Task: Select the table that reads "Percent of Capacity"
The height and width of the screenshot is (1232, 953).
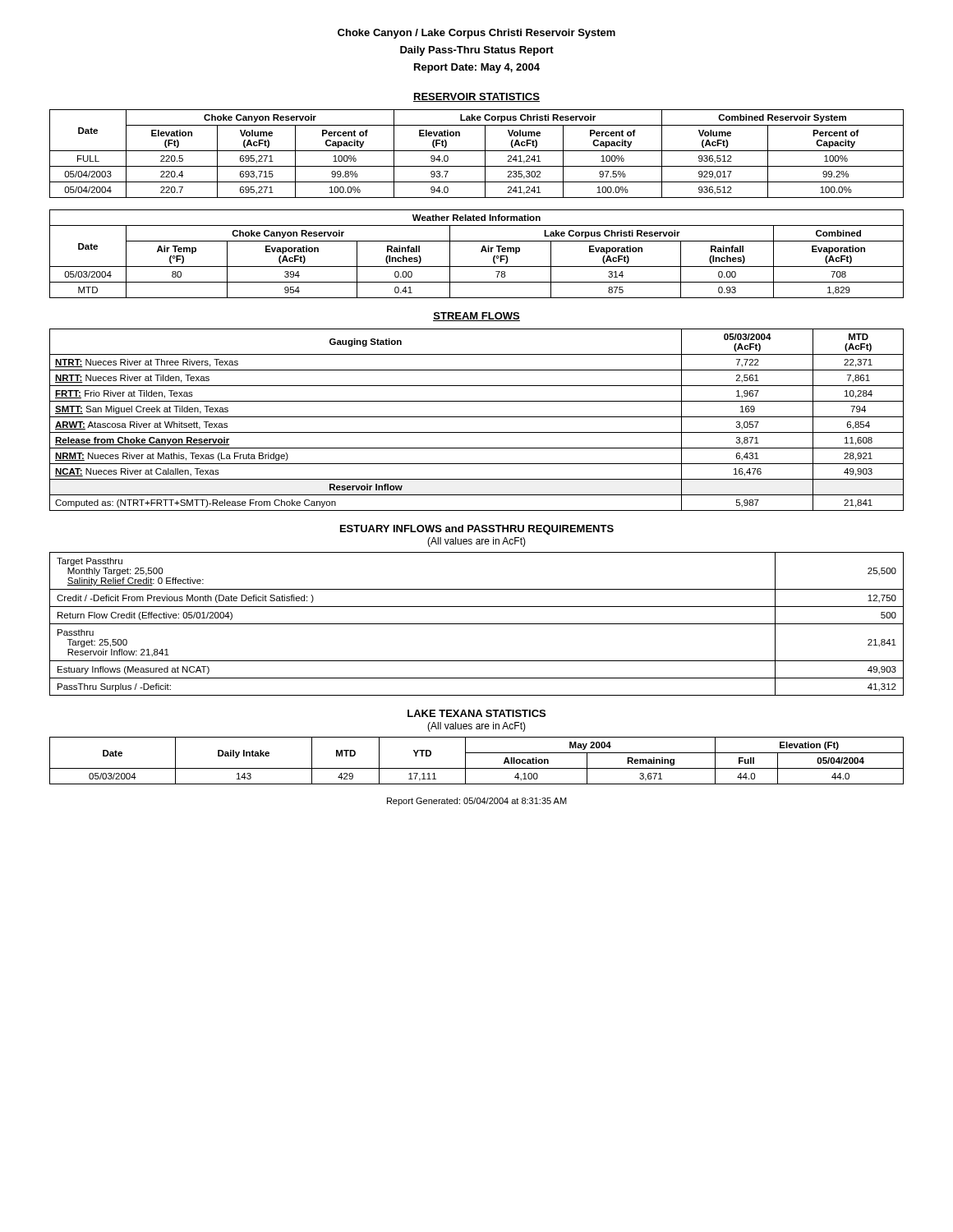Action: (x=476, y=154)
